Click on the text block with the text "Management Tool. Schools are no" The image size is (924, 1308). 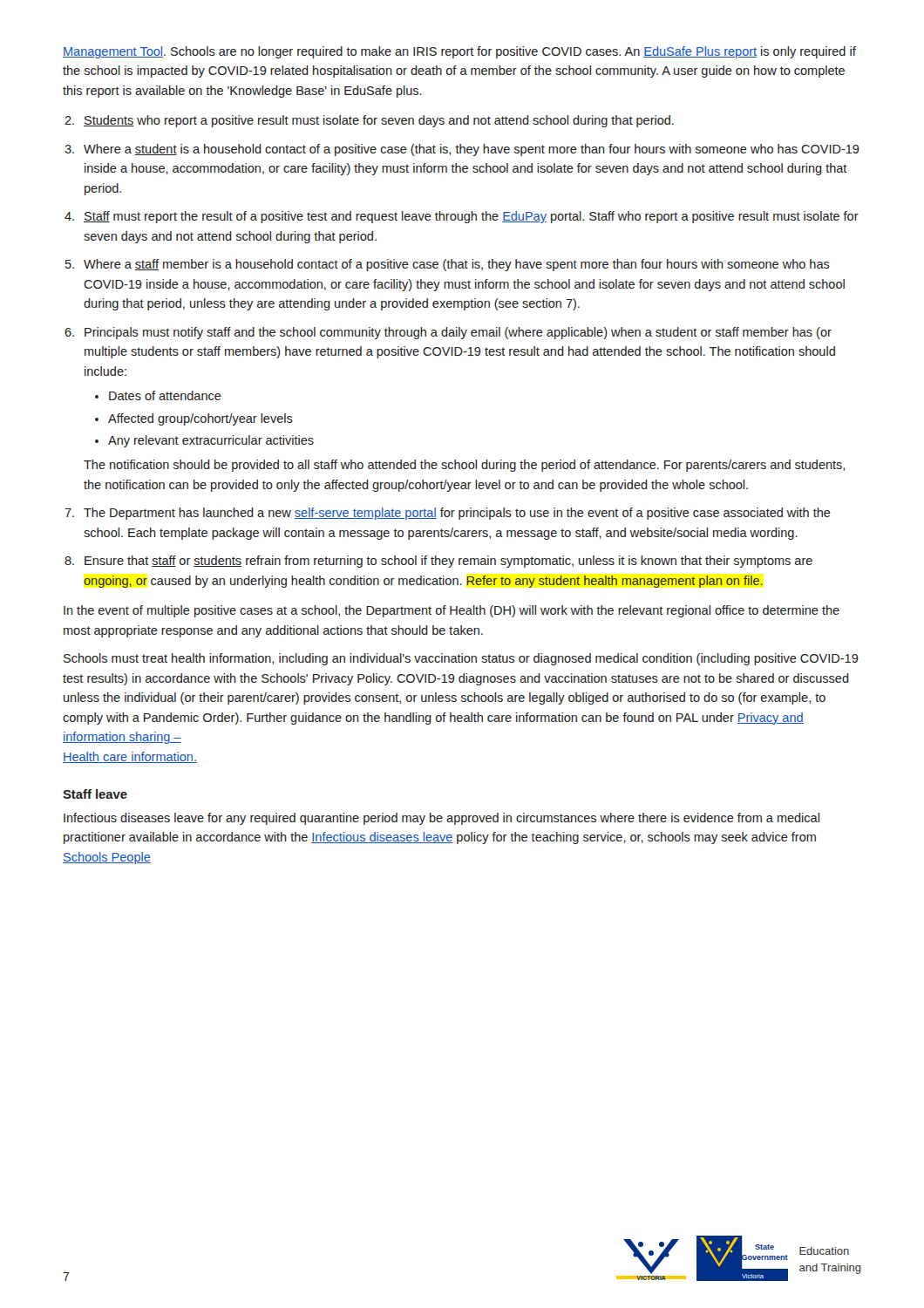coord(459,71)
